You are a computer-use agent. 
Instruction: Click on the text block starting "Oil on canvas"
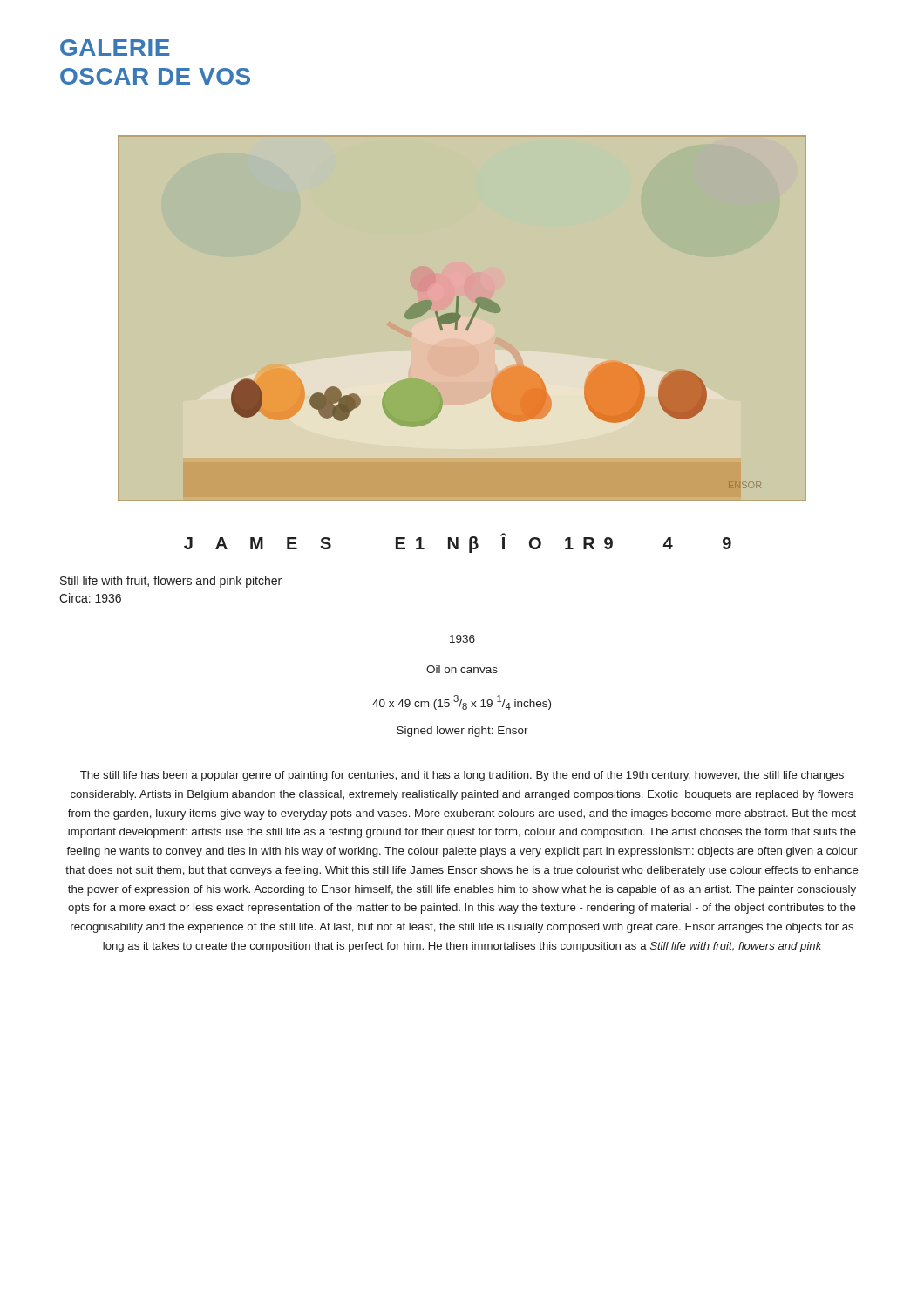tap(462, 669)
